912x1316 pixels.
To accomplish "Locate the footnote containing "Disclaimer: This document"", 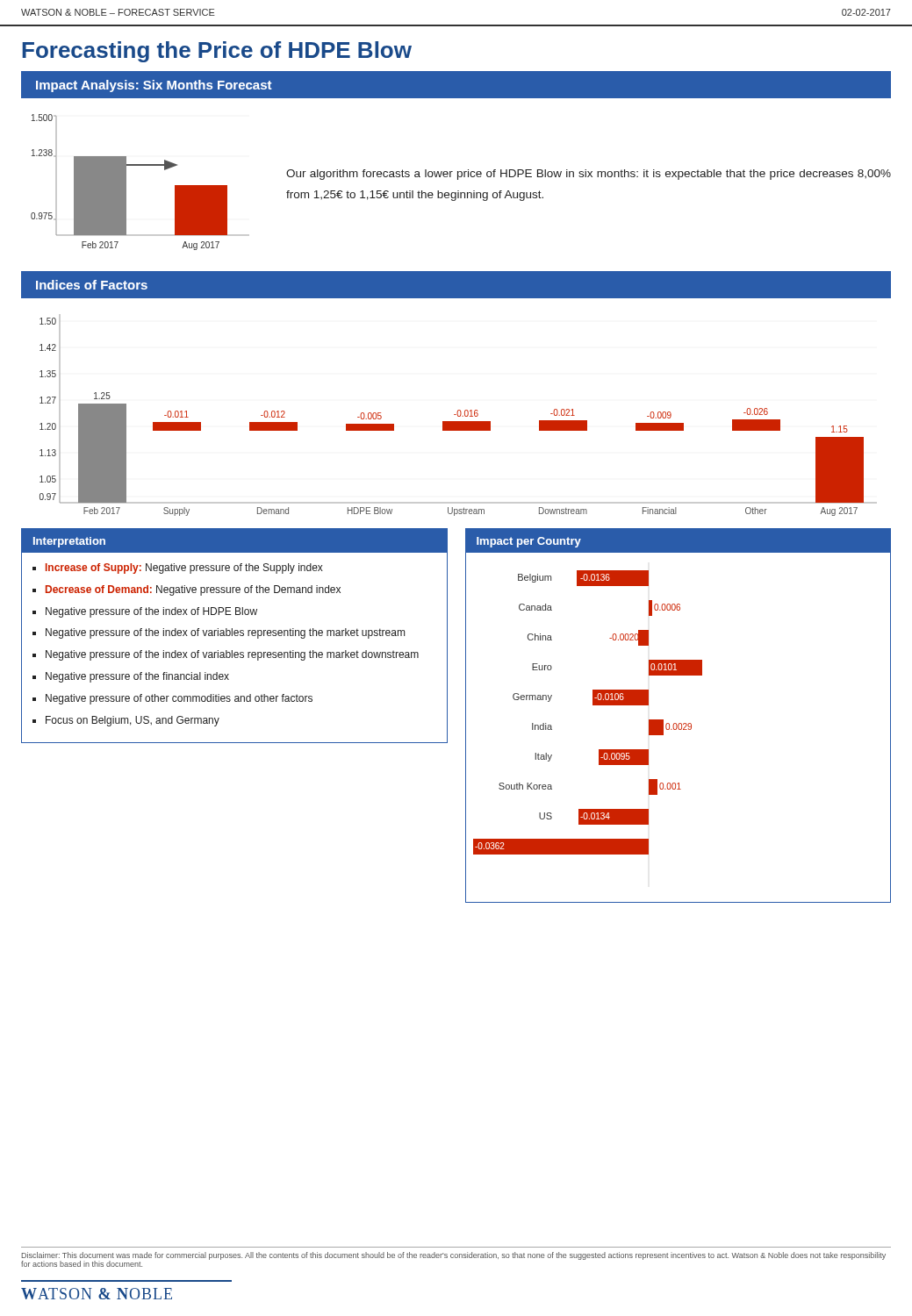I will tap(453, 1260).
